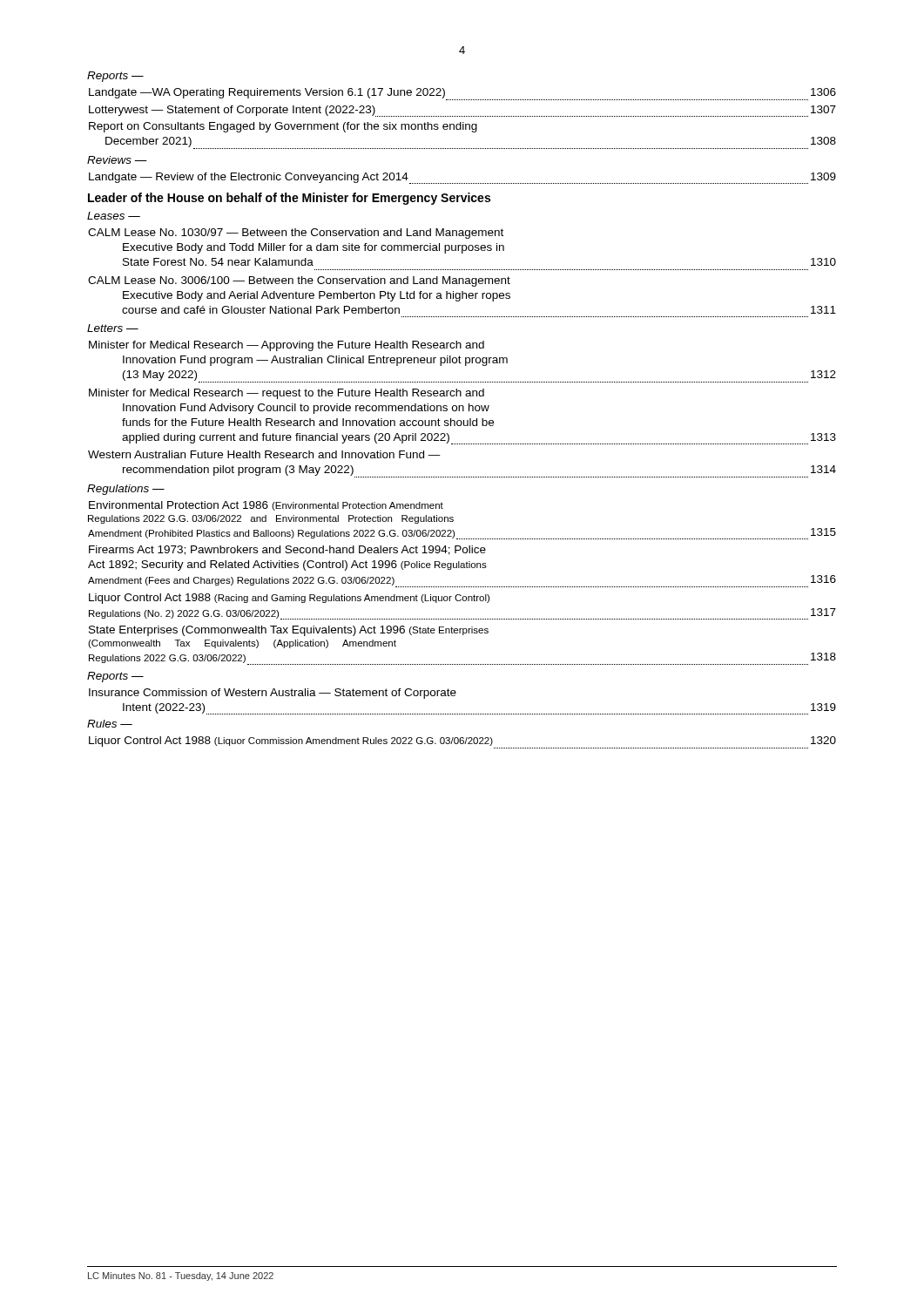Click on the list item that reads "Letters —"
Viewport: 924px width, 1307px height.
point(113,328)
